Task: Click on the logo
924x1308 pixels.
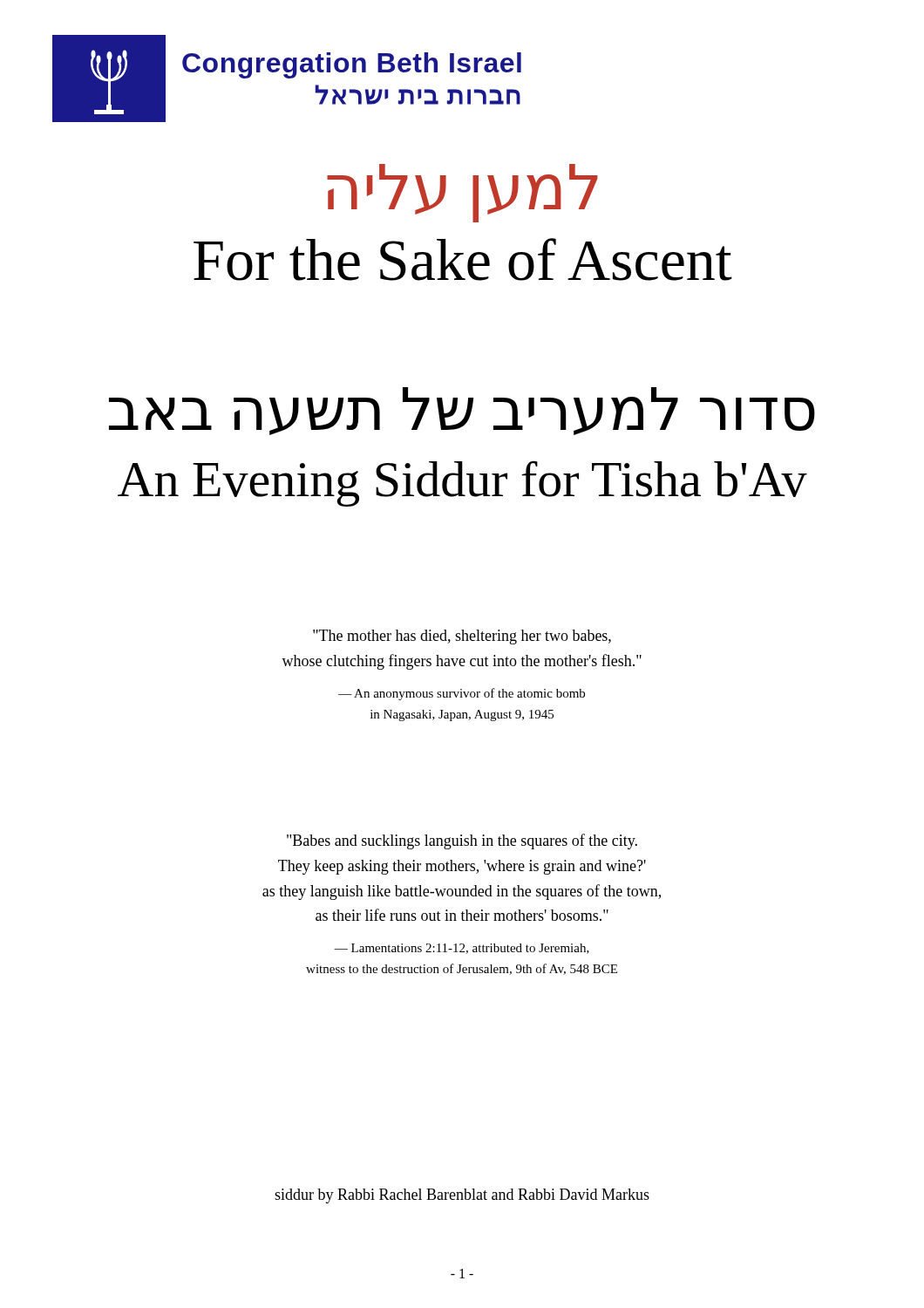Action: click(x=288, y=78)
